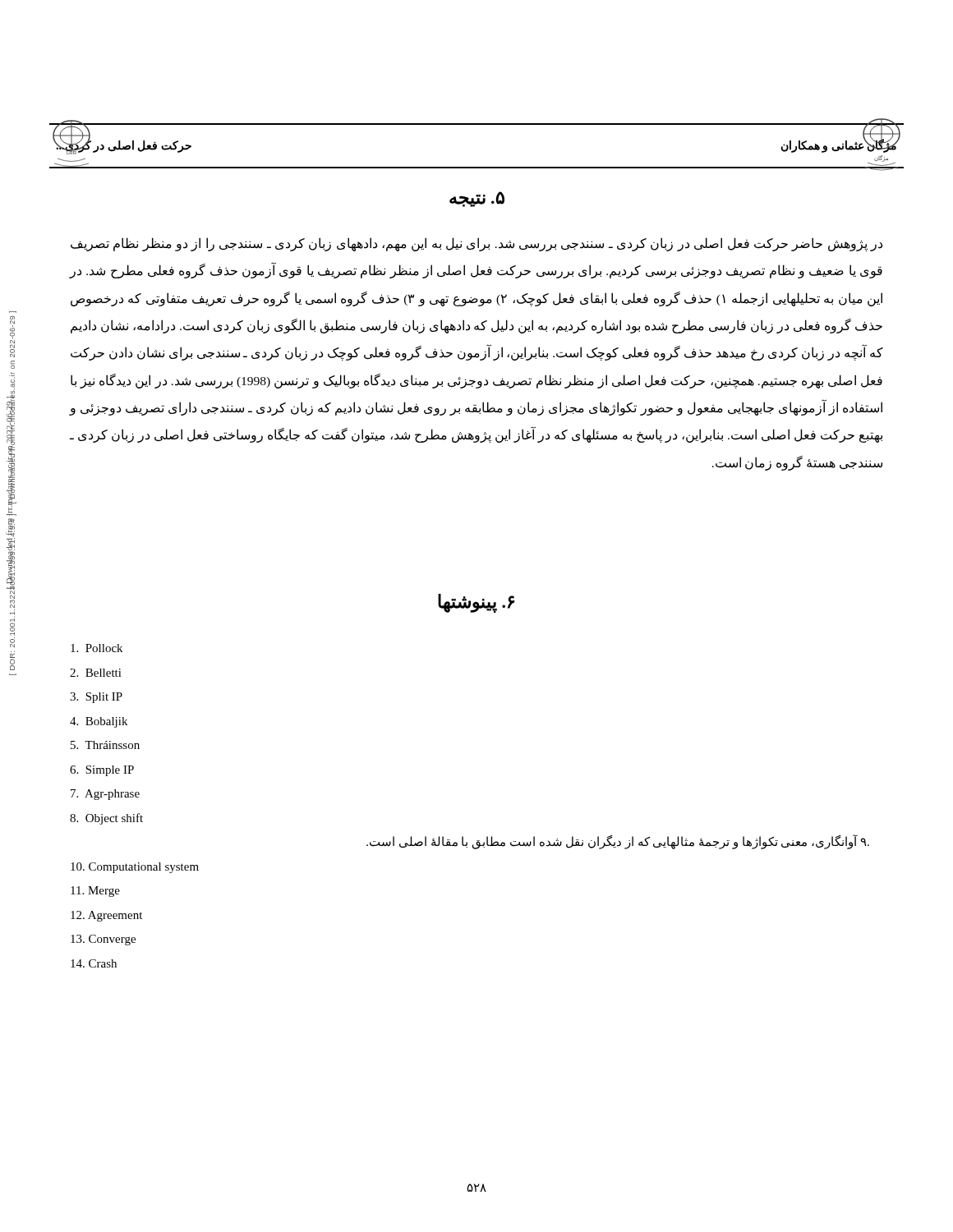This screenshot has height=1232, width=953.
Task: Locate the element starting "2. Belletti"
Action: tap(96, 672)
